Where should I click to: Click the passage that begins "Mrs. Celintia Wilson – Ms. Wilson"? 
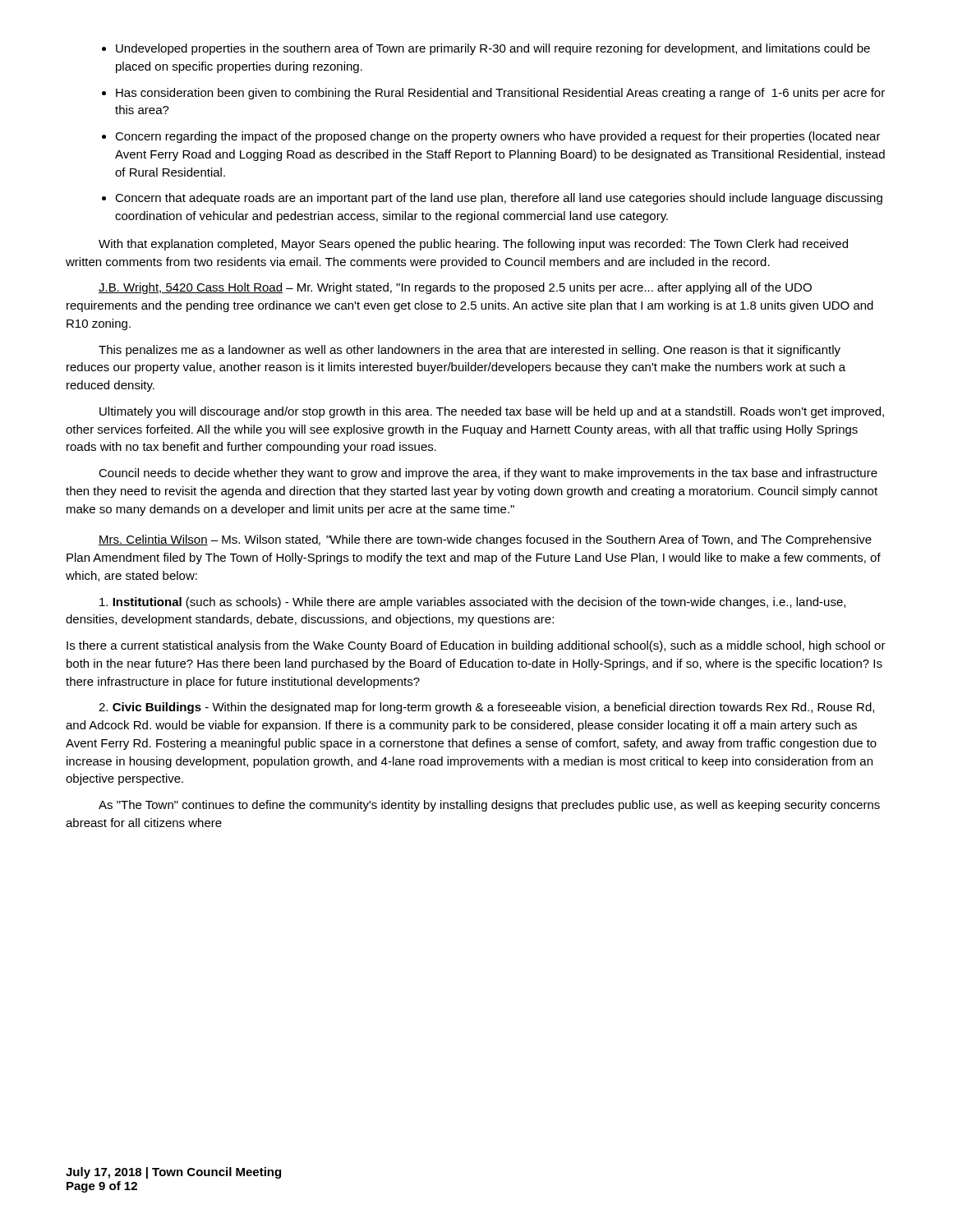(473, 557)
